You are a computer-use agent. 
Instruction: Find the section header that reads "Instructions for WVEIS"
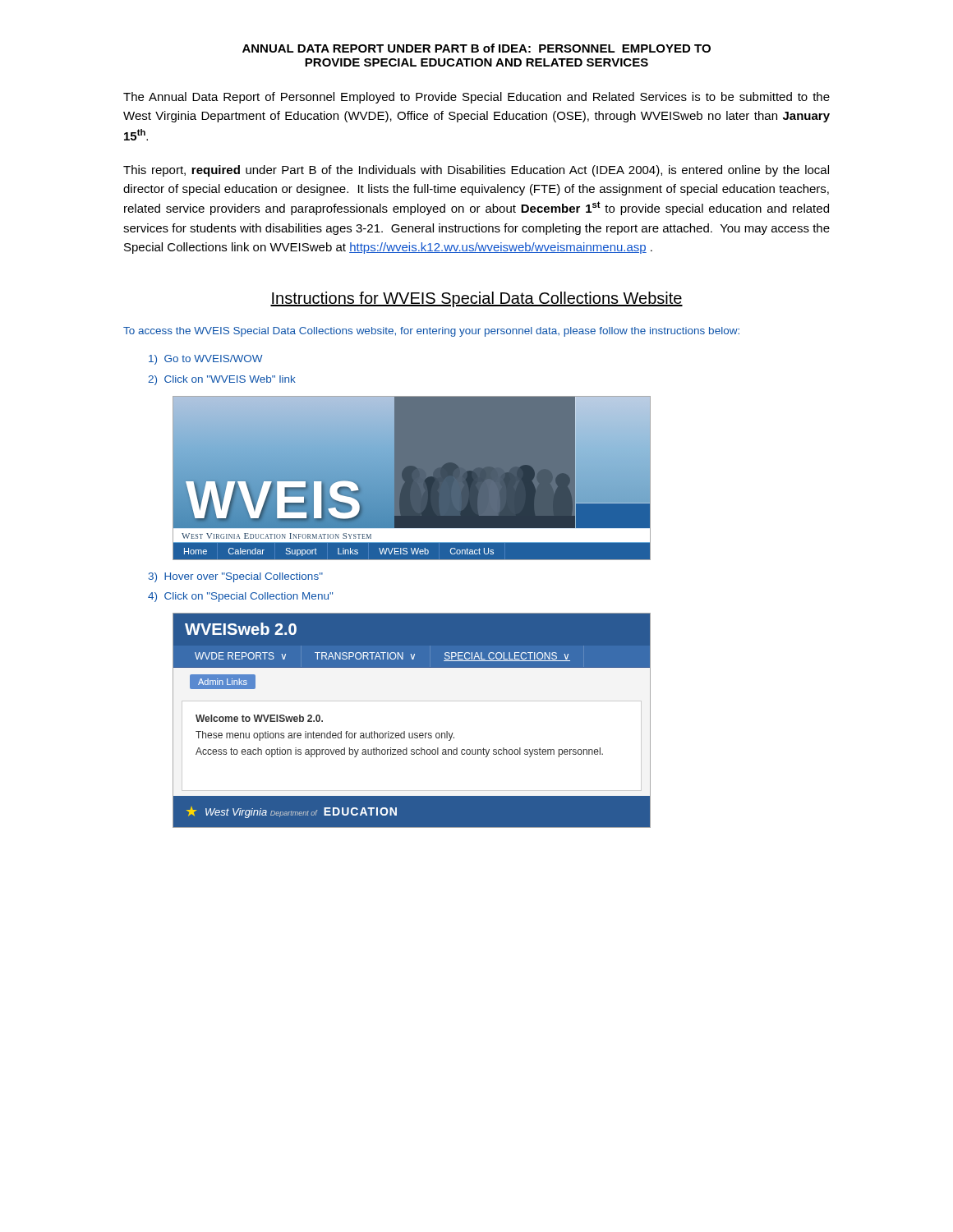point(476,298)
